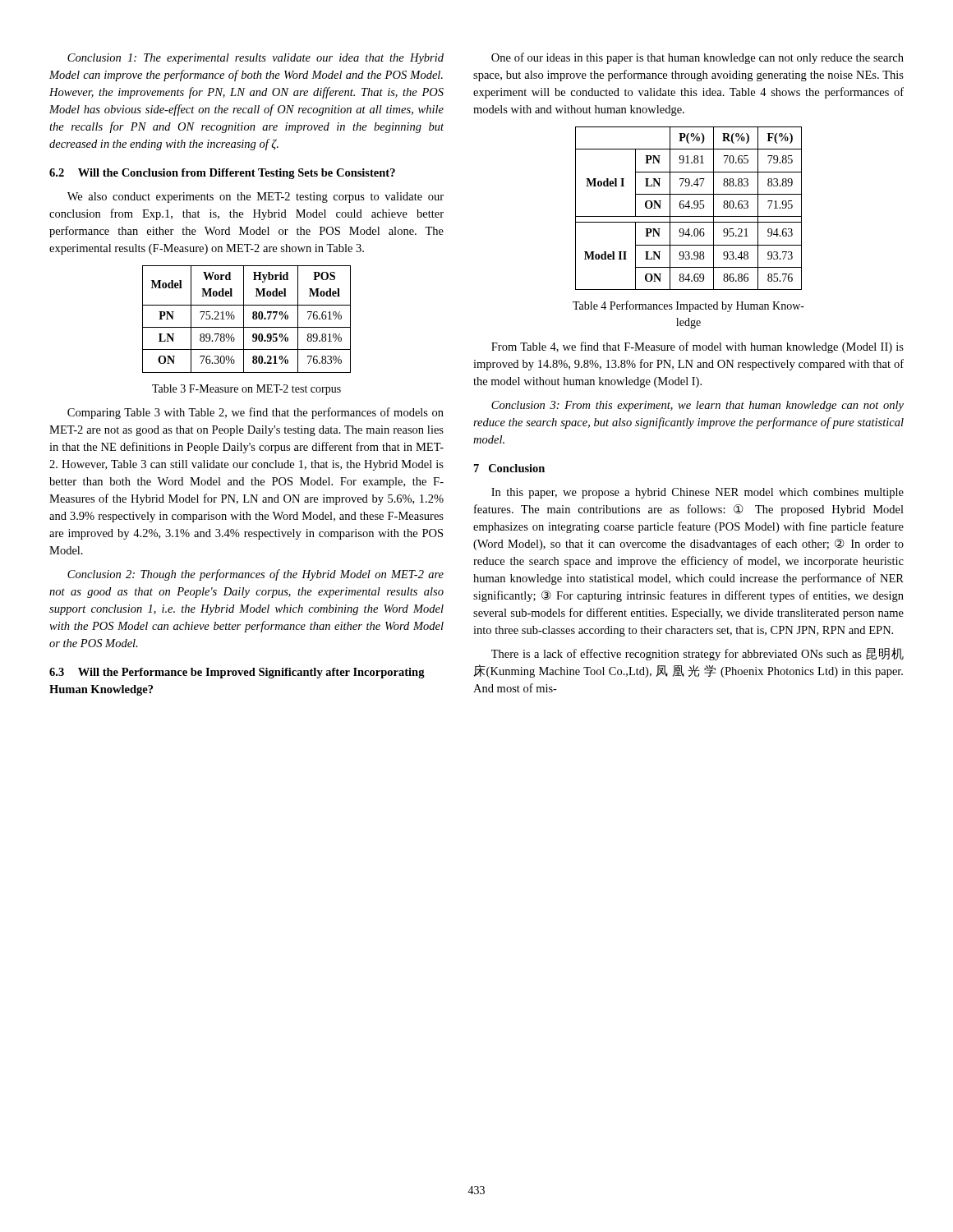Click on the passage starting "Comparing Table 3 with"
Screen dimensions: 1232x953
pos(246,482)
